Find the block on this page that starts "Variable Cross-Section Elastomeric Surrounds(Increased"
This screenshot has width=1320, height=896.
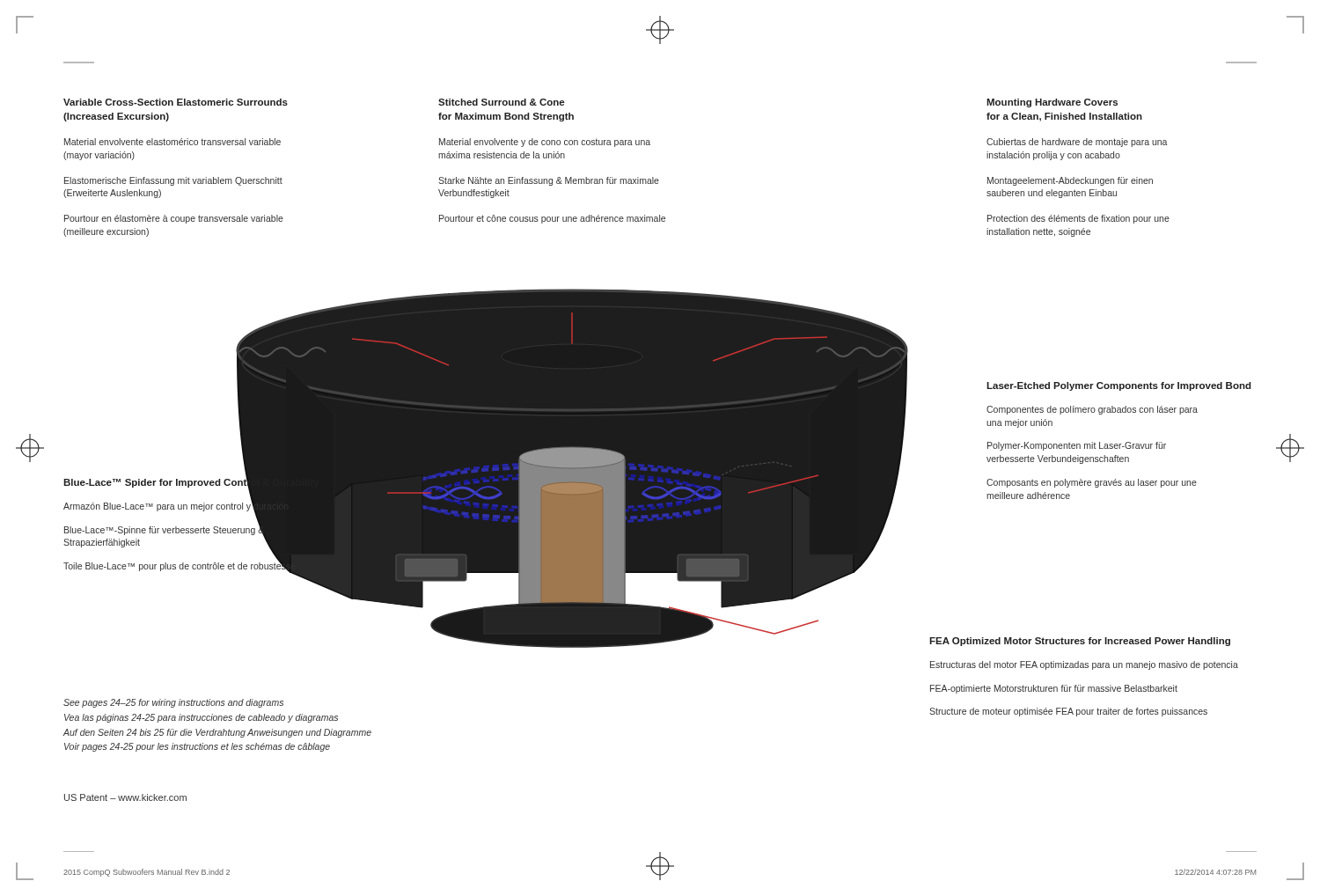coord(191,166)
